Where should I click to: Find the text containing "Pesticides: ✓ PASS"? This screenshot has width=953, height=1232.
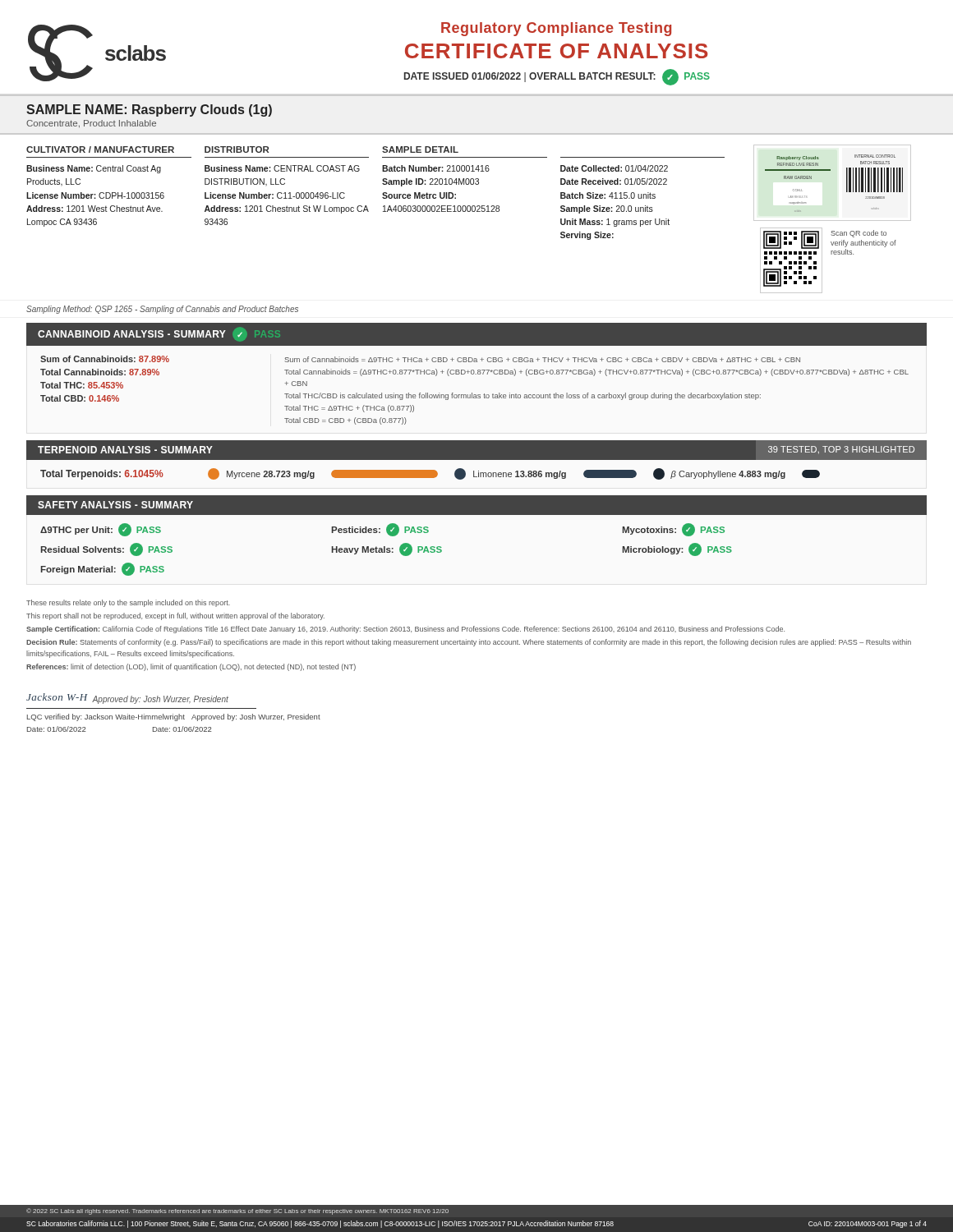(380, 530)
